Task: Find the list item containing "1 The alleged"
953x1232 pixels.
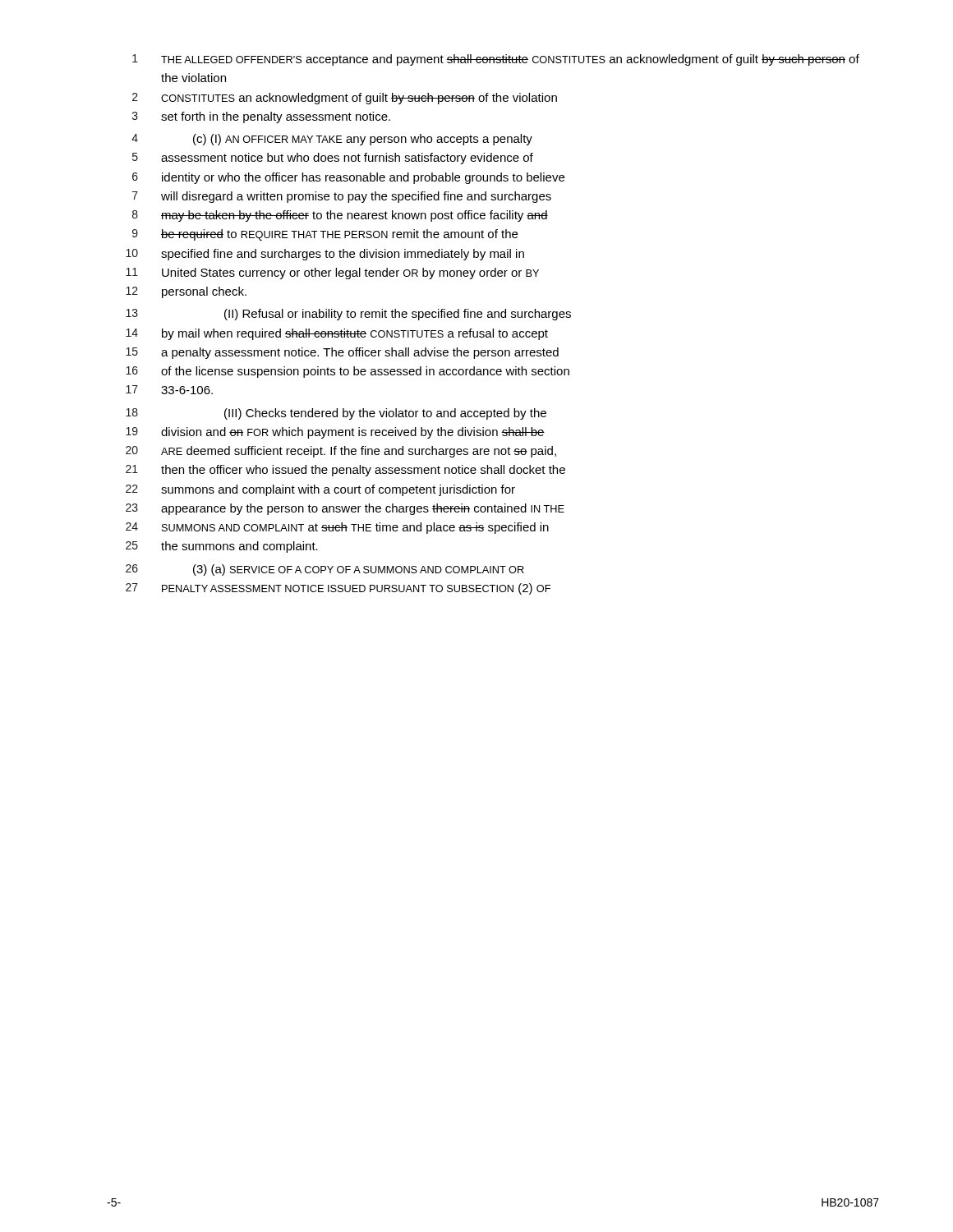Action: click(493, 68)
